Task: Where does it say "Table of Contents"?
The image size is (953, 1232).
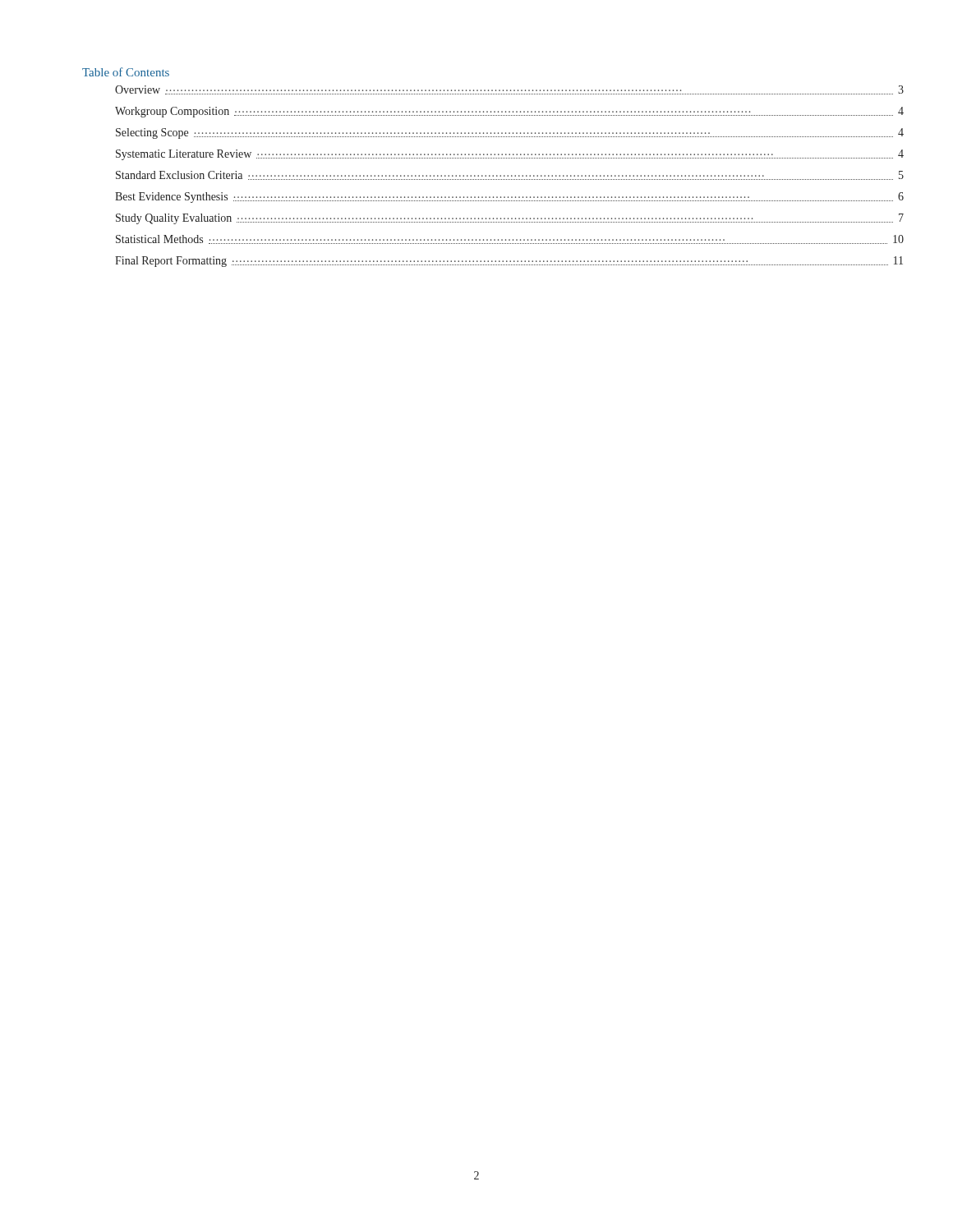Action: 126,72
